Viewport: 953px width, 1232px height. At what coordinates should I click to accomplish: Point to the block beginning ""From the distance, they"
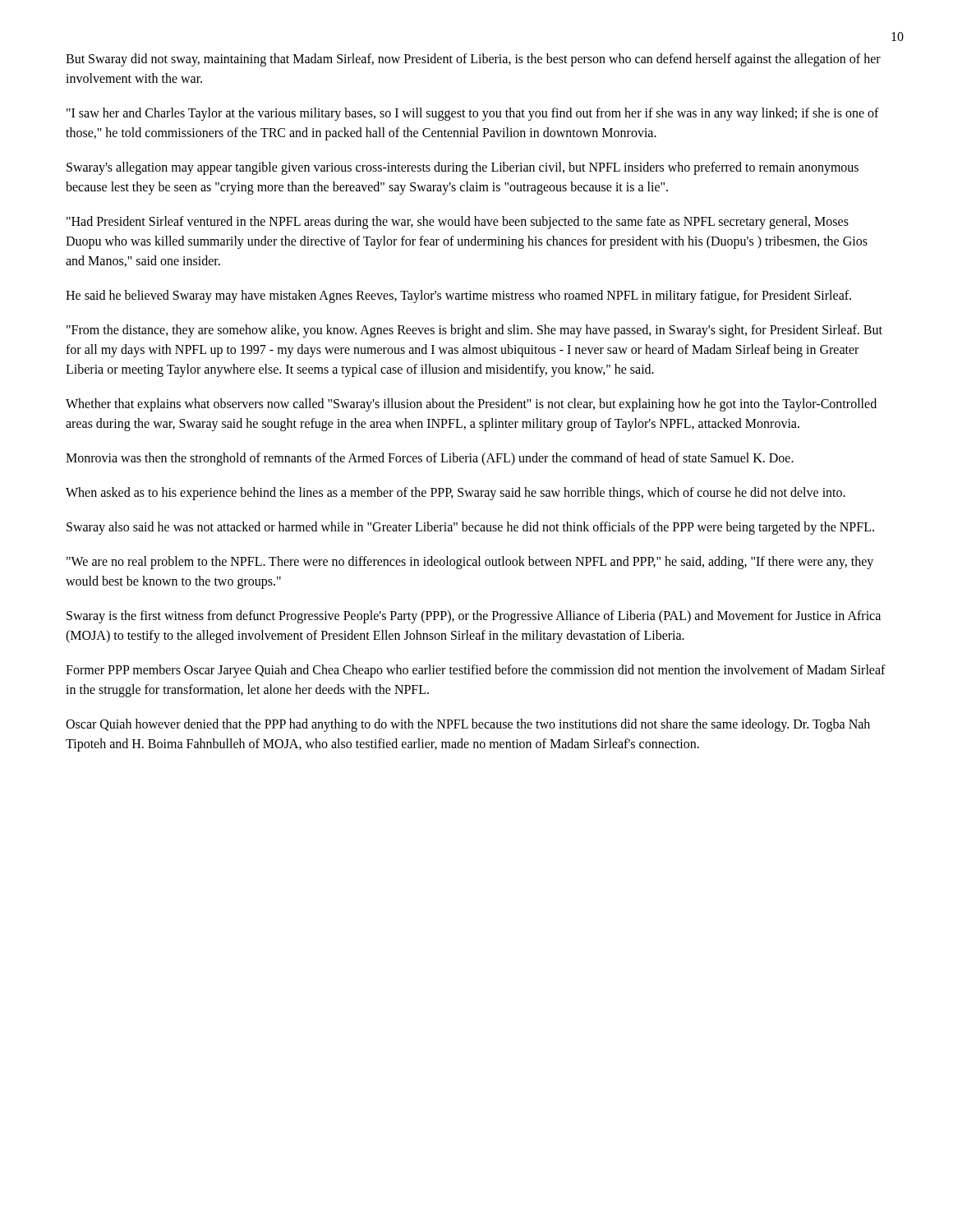click(x=474, y=349)
